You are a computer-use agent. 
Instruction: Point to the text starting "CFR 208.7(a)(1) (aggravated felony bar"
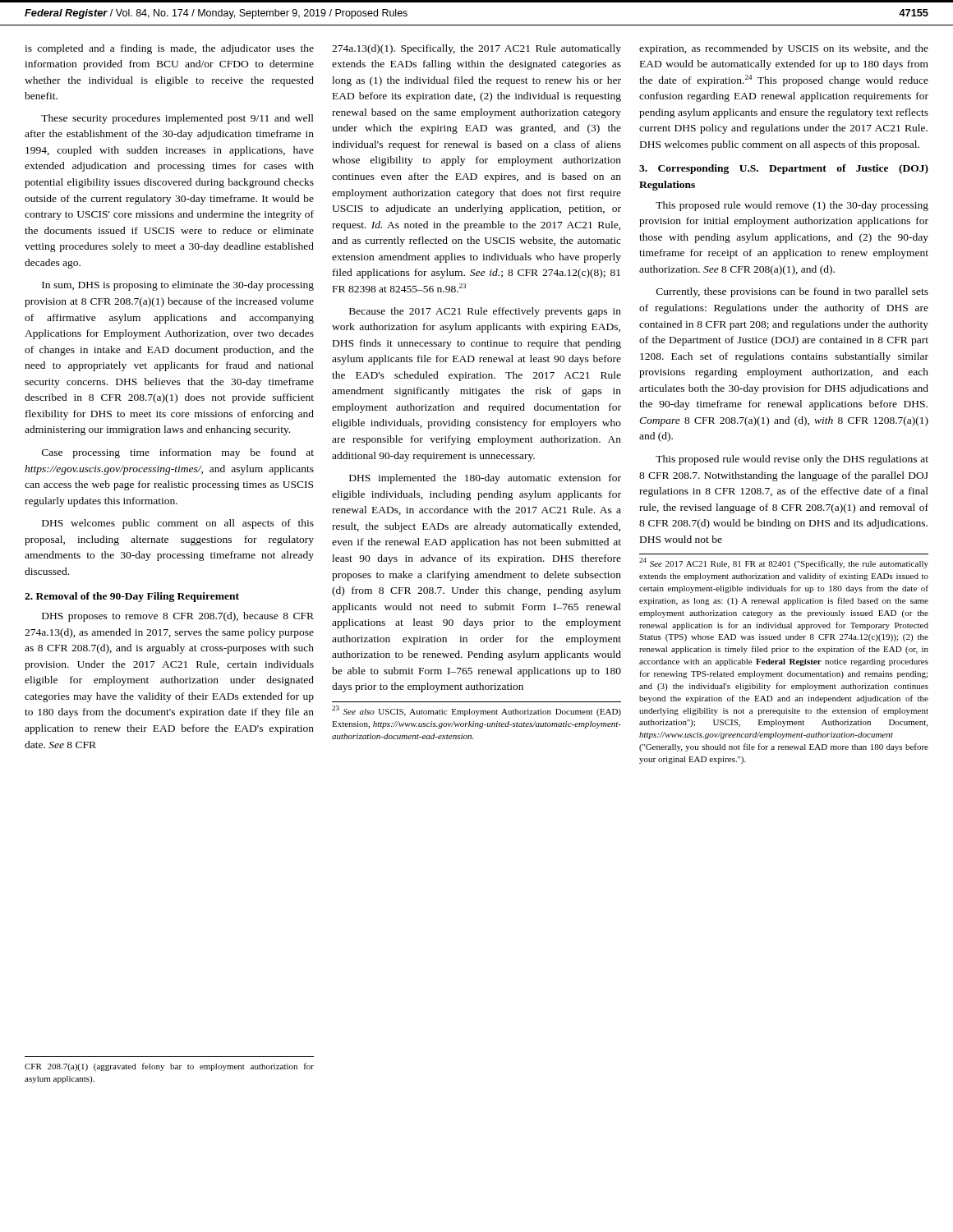(x=169, y=1072)
